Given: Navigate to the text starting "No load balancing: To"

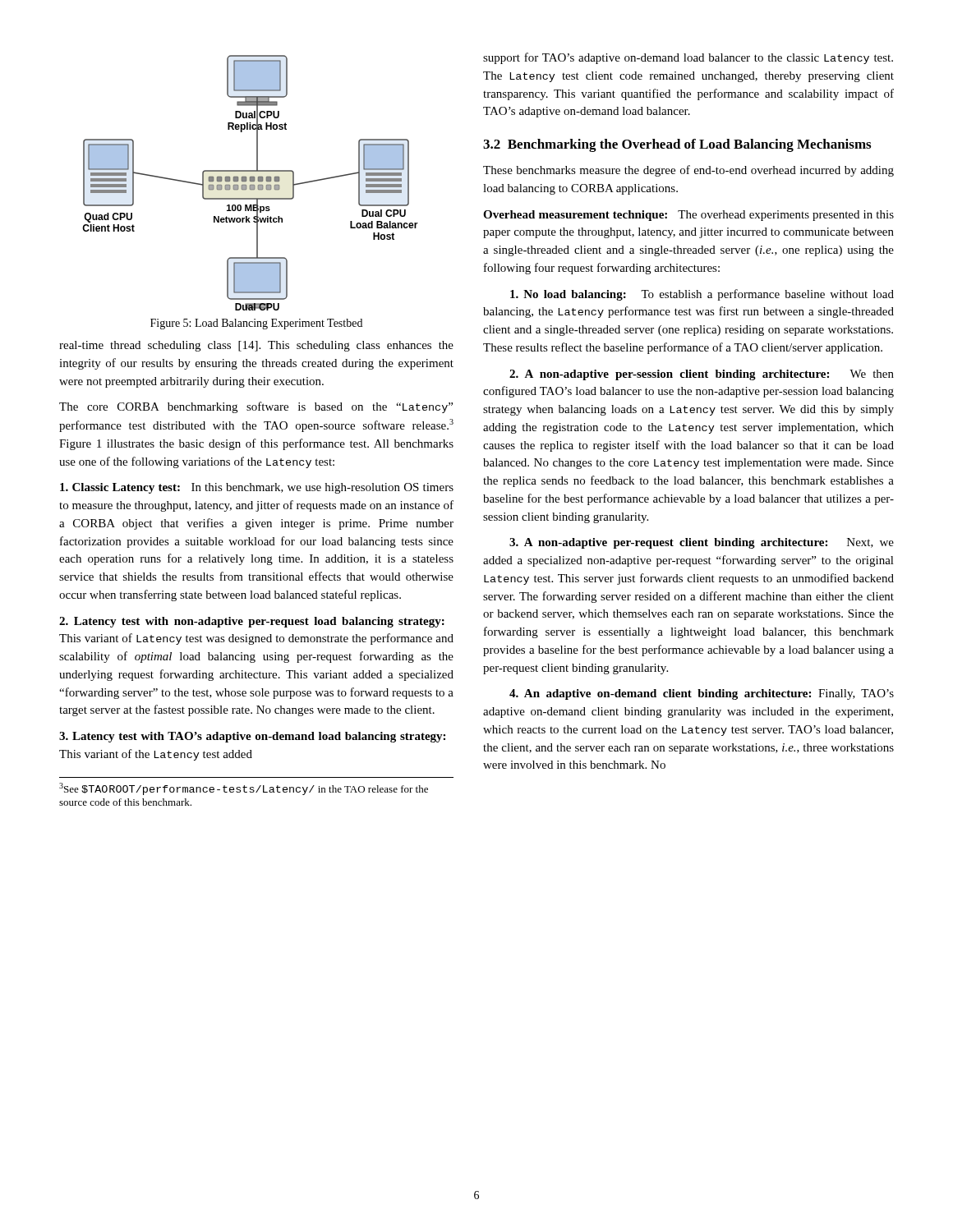Looking at the screenshot, I should [688, 321].
